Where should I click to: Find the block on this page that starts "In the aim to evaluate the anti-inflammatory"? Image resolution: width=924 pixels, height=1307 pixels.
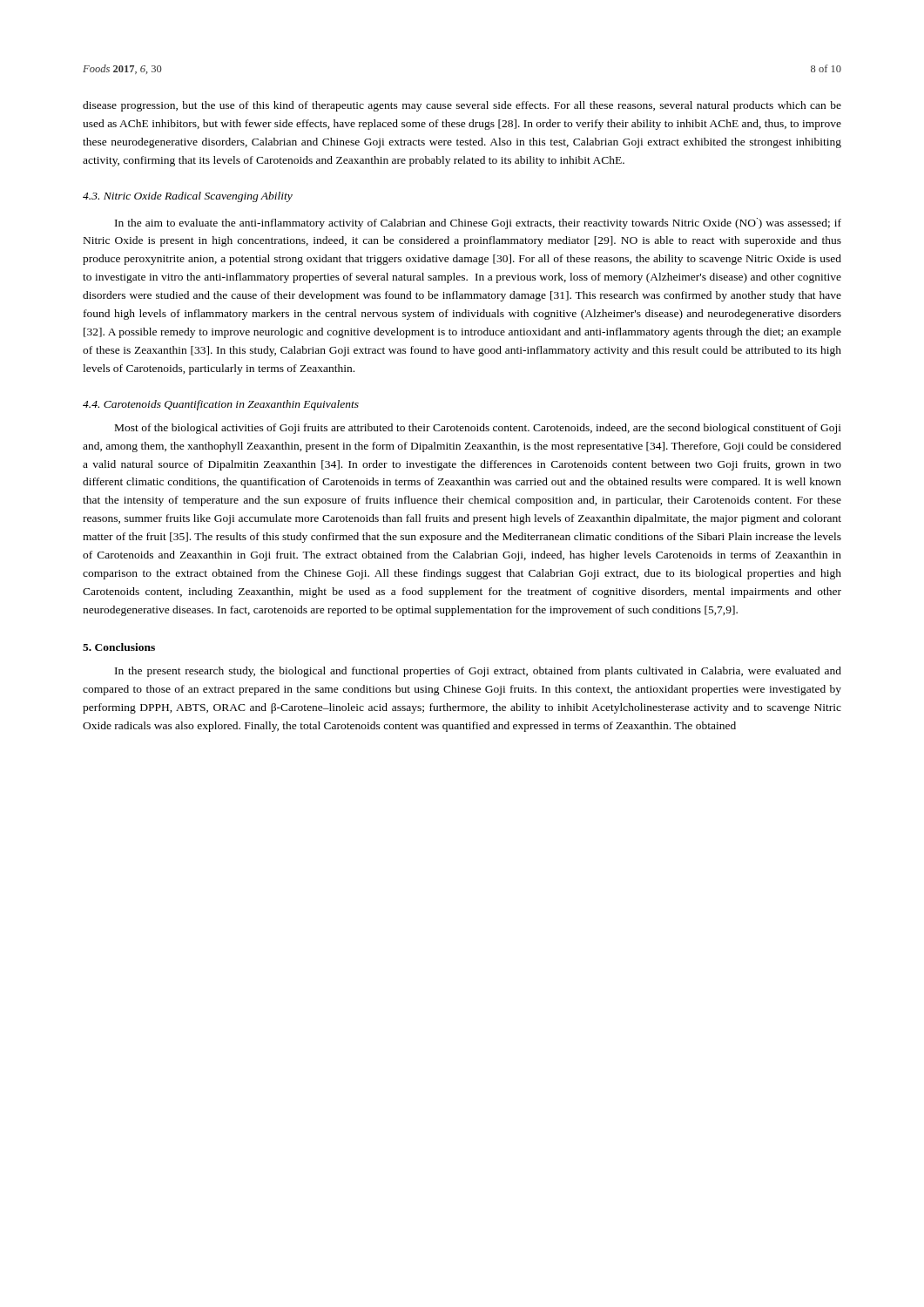[462, 294]
